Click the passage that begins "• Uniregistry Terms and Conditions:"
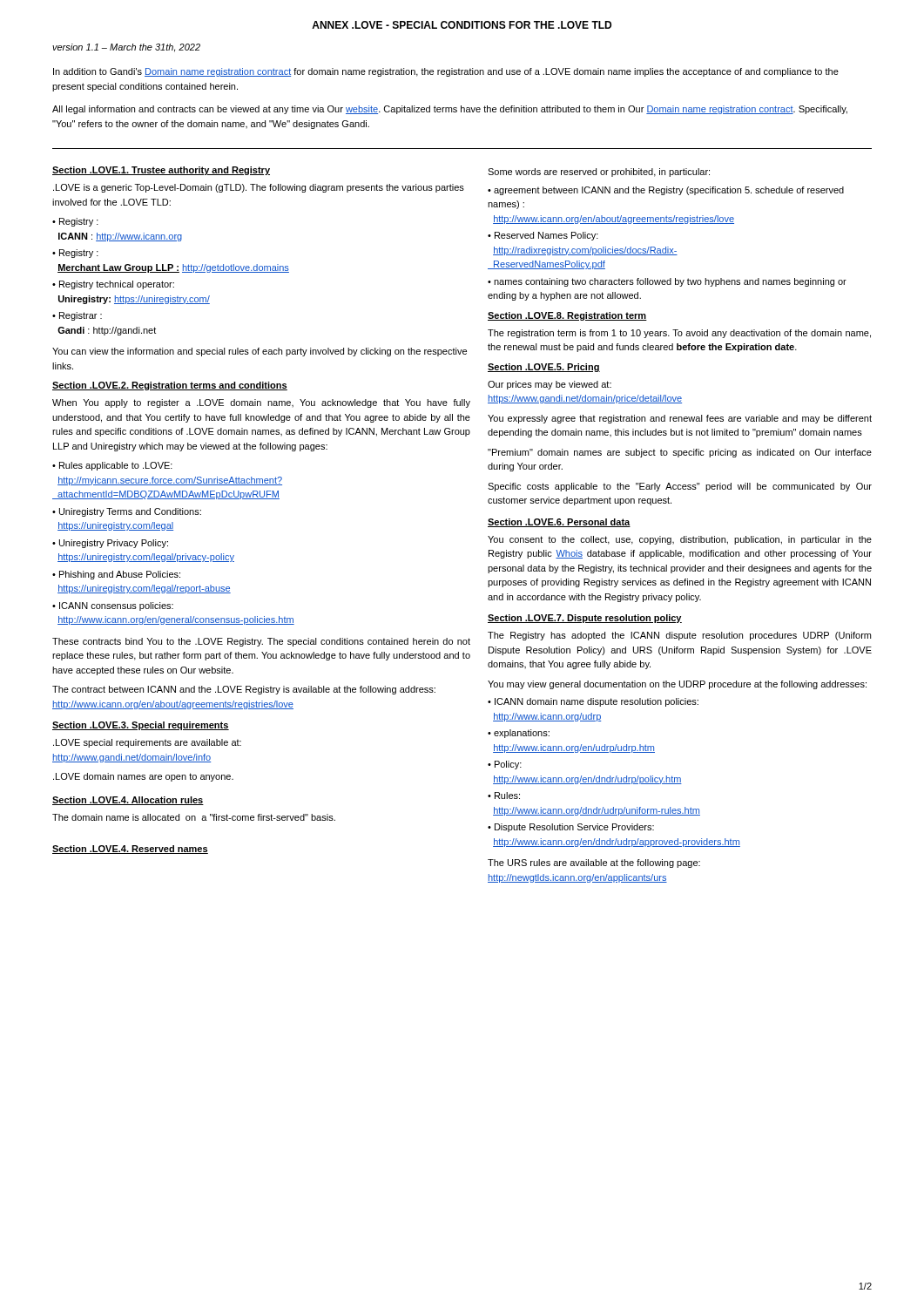This screenshot has width=924, height=1307. coord(127,518)
